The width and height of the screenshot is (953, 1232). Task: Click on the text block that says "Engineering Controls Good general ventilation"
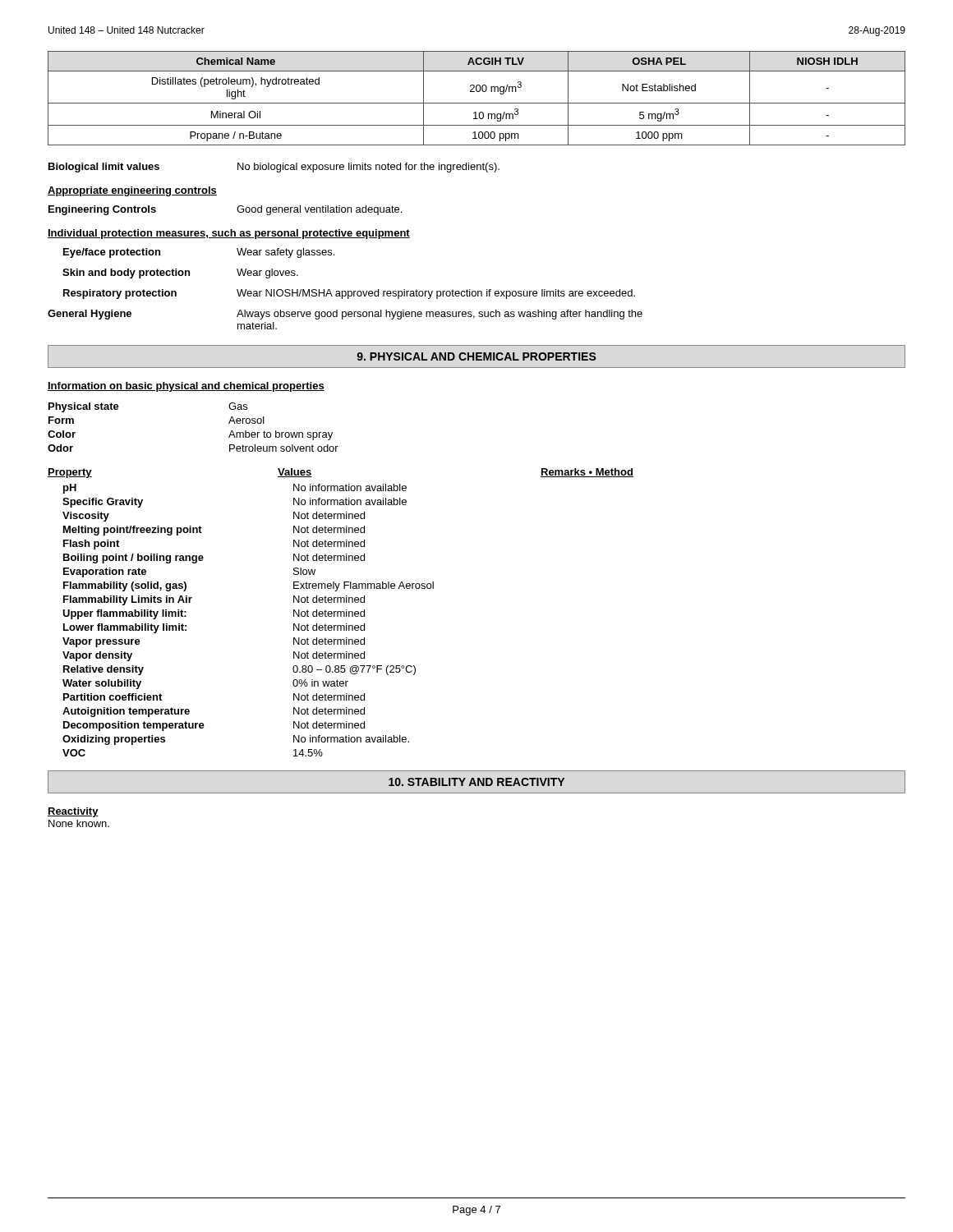click(x=225, y=209)
